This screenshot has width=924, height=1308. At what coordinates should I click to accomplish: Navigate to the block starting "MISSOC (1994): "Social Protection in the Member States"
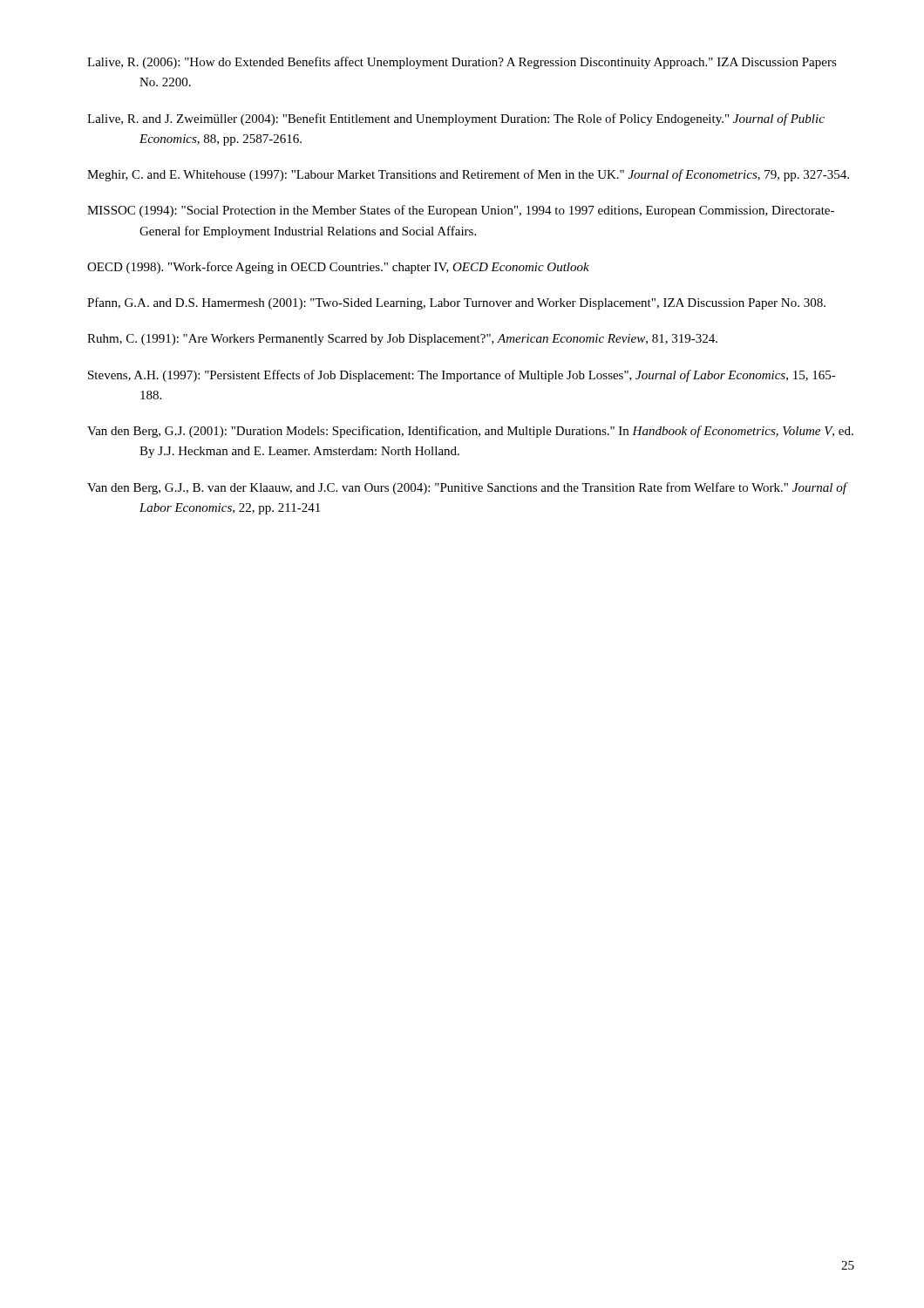pos(461,221)
